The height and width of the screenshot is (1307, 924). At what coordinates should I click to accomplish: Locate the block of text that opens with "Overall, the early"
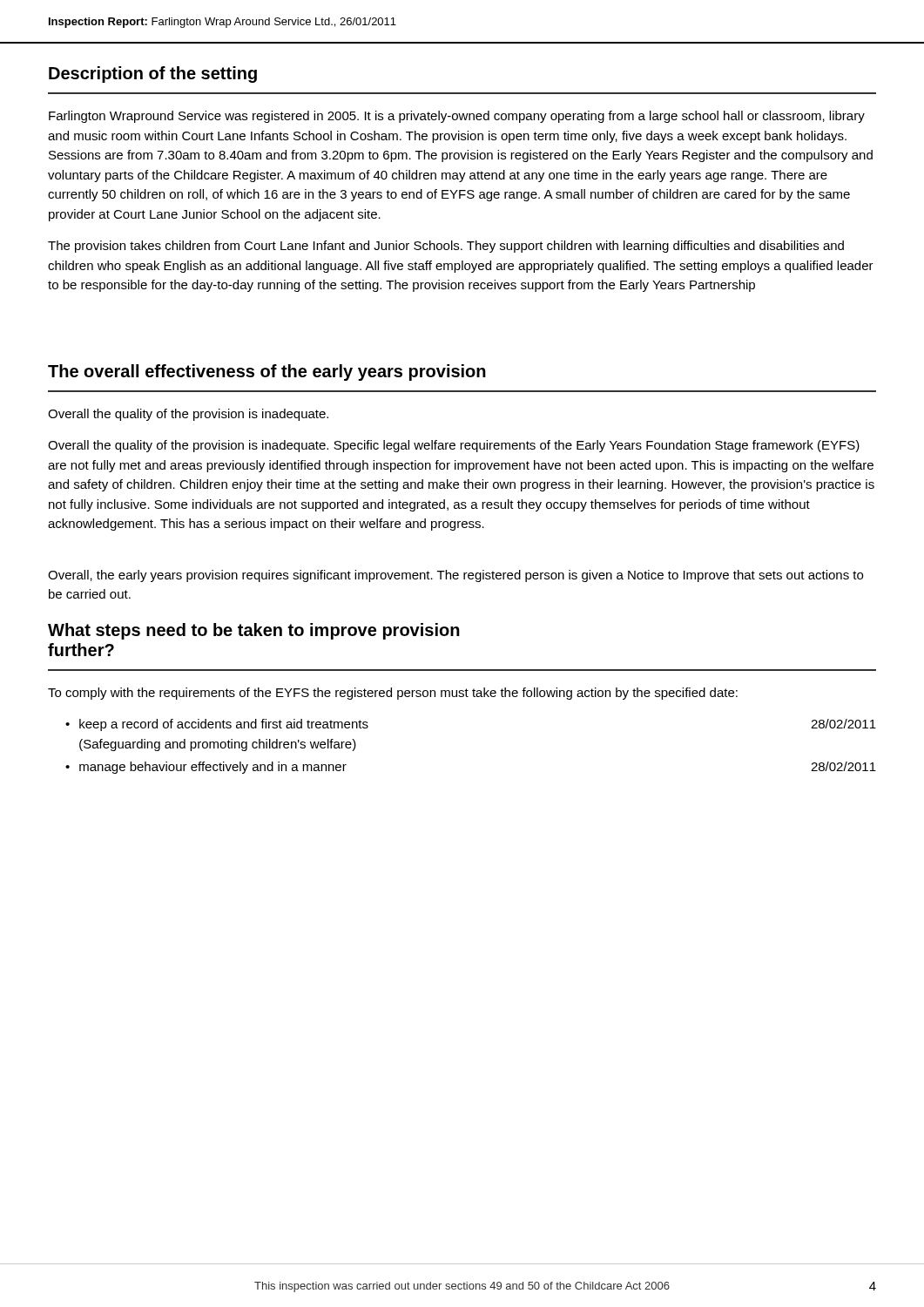click(456, 584)
